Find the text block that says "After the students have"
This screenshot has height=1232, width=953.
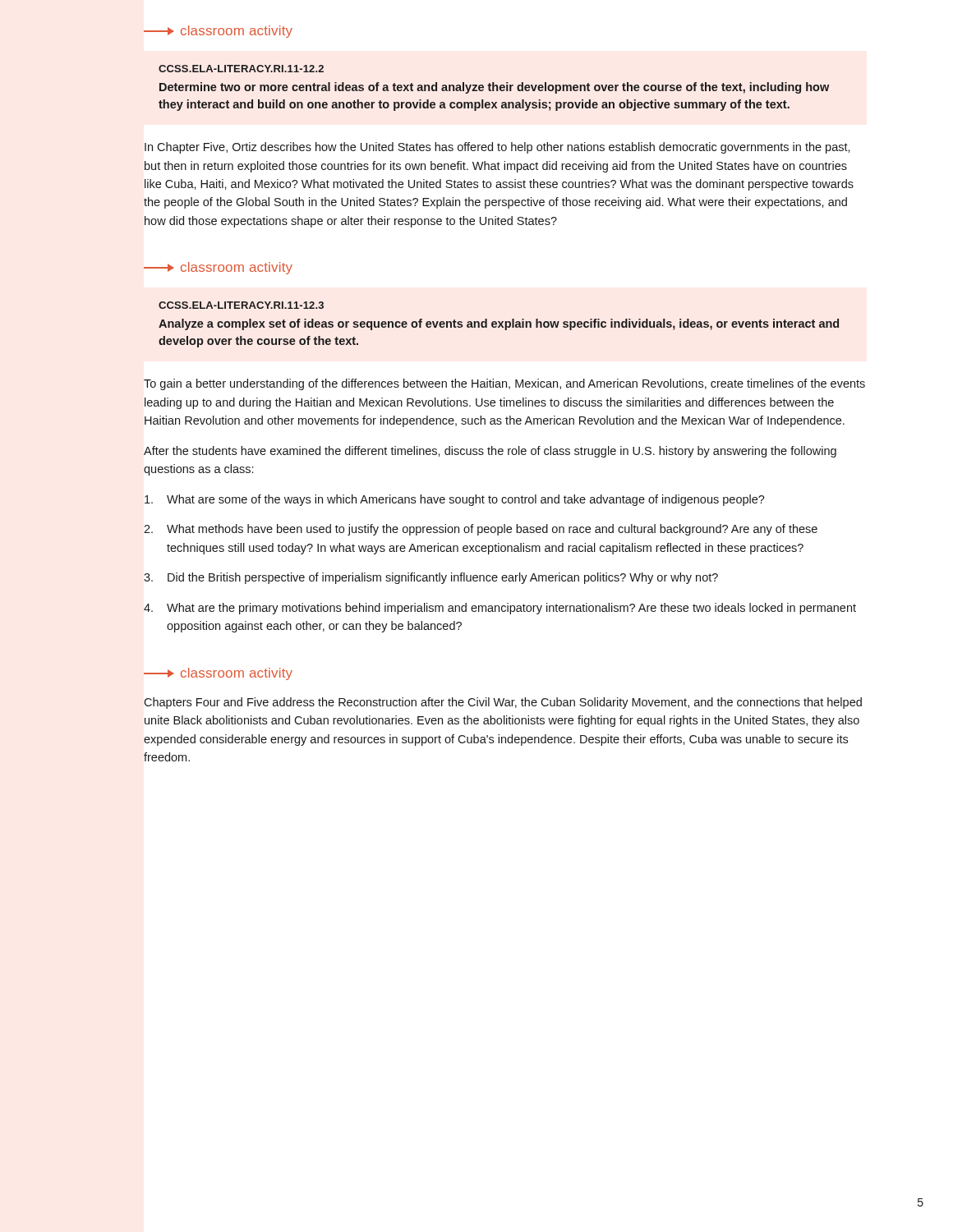490,460
